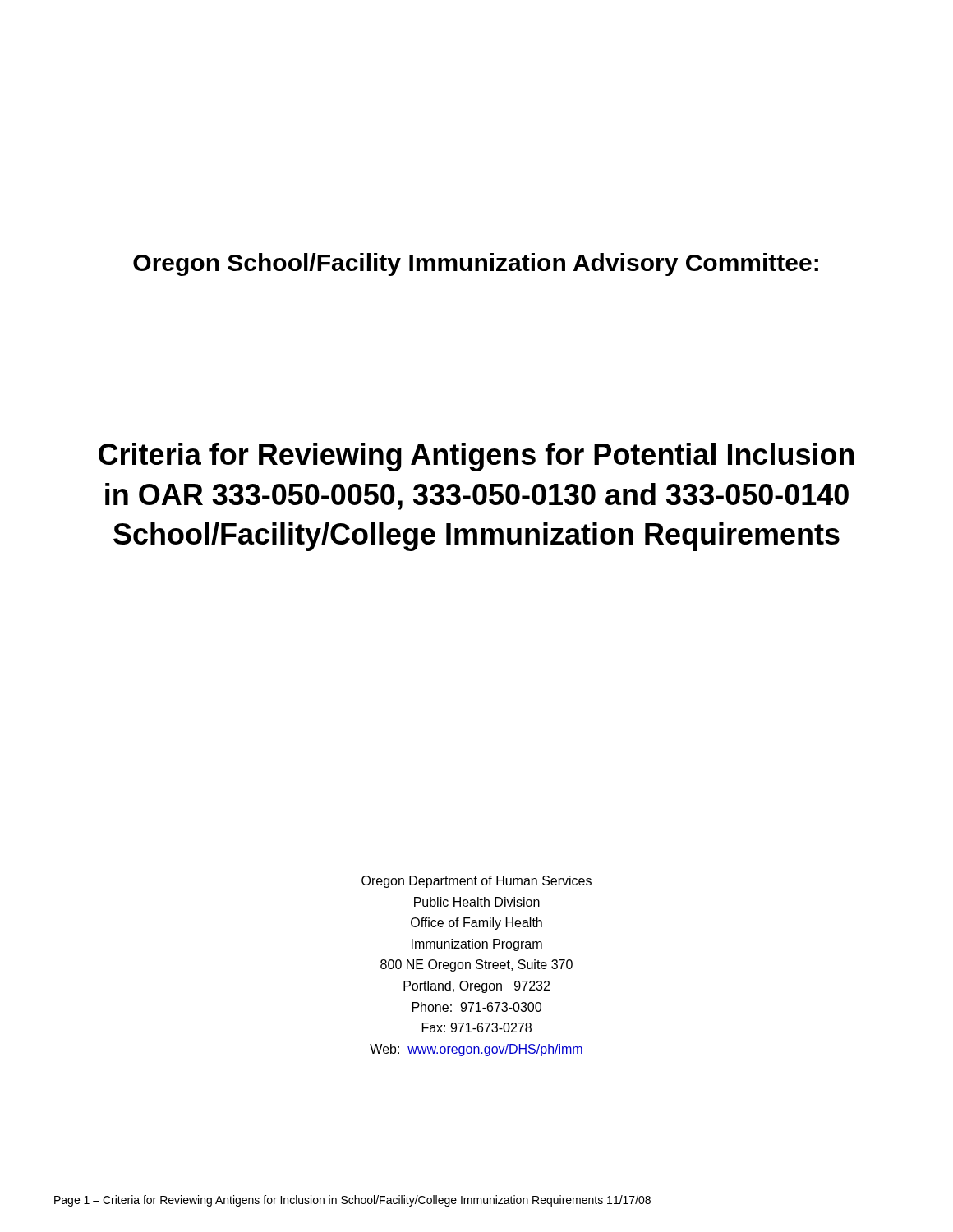The height and width of the screenshot is (1232, 953).
Task: Point to the title beginning "Criteria for Reviewing Antigens for Potential Inclusion"
Action: click(x=476, y=495)
